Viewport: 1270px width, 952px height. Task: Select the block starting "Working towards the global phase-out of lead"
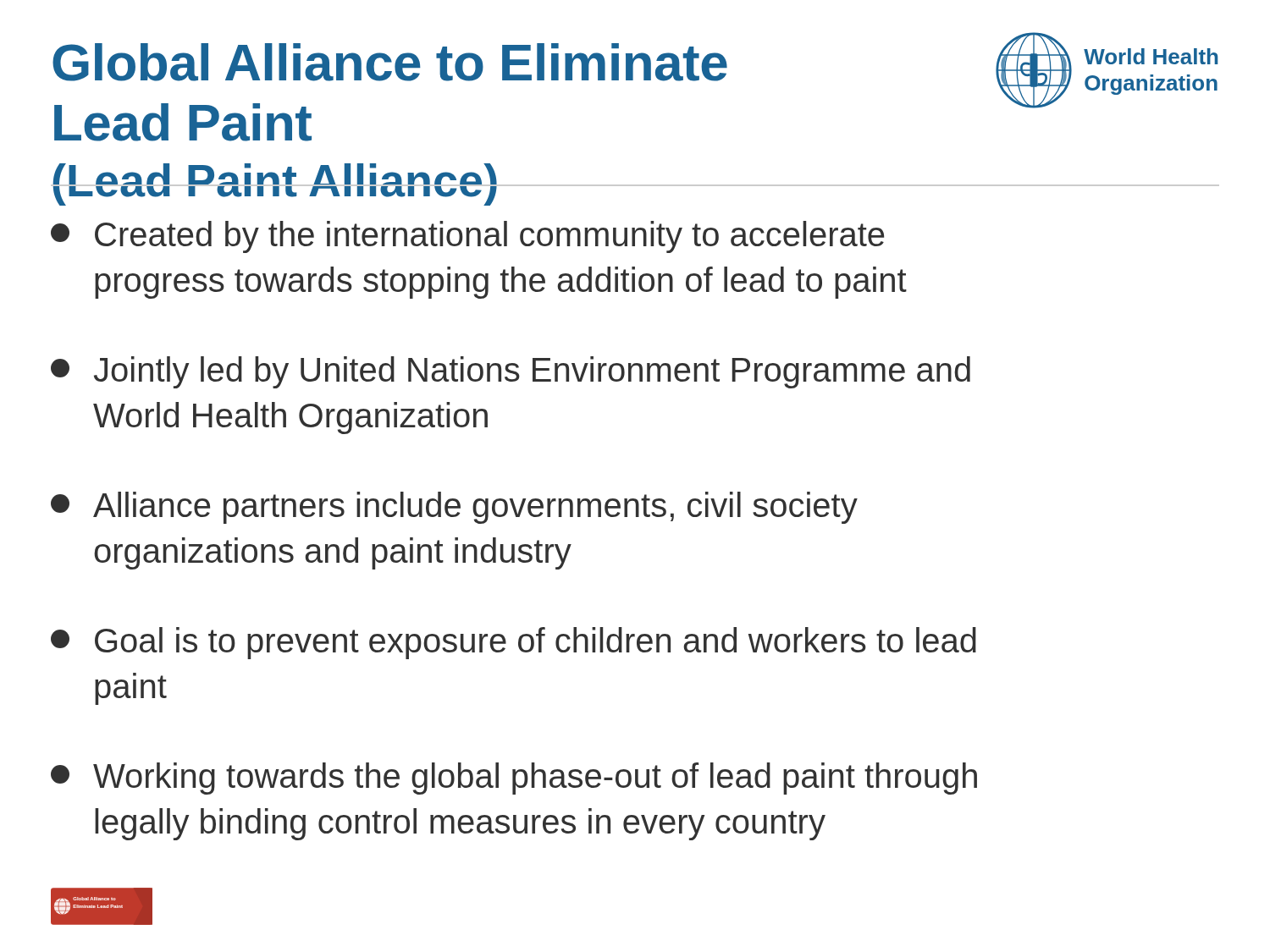coord(515,799)
